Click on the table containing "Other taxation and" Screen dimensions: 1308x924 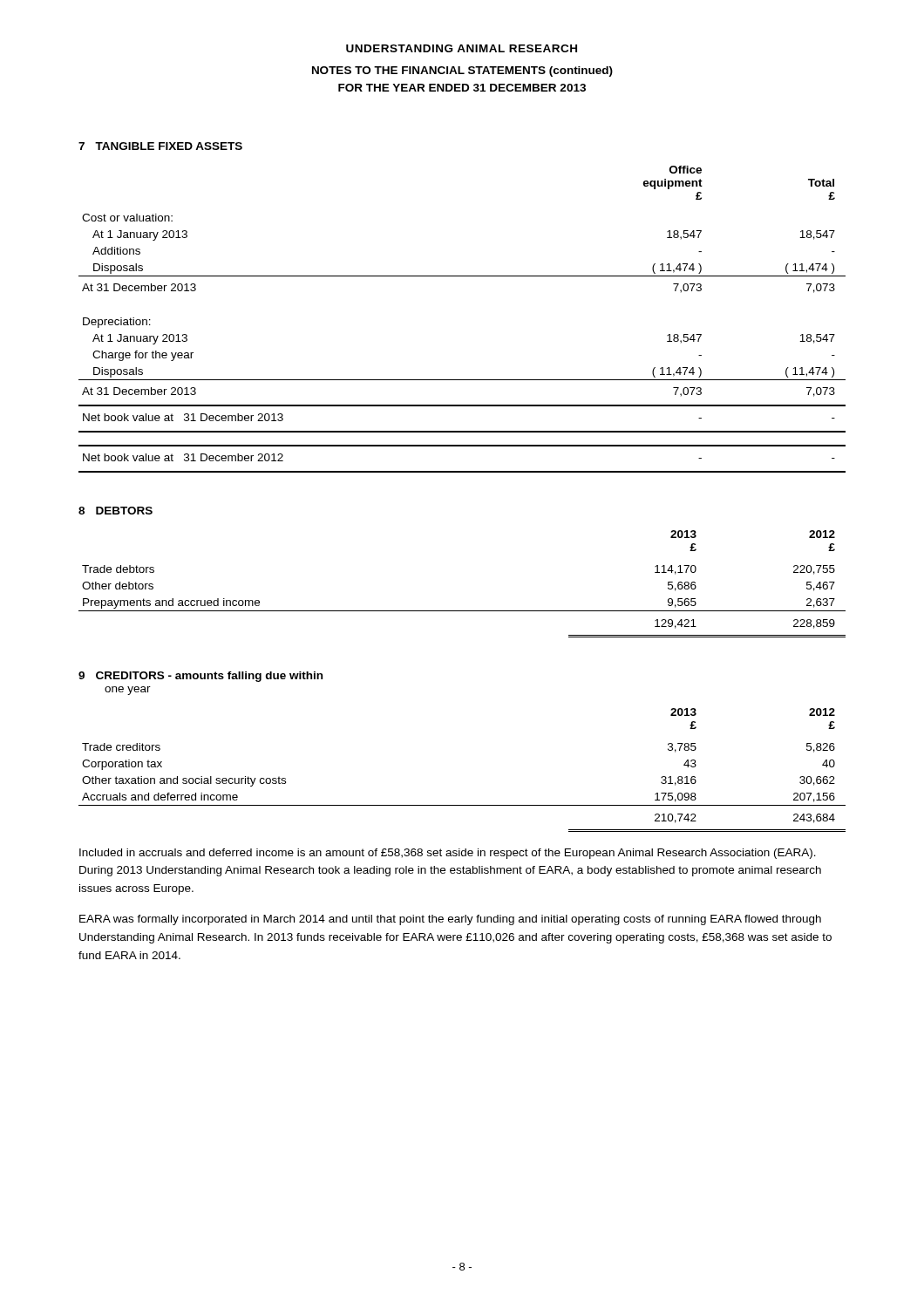(462, 767)
